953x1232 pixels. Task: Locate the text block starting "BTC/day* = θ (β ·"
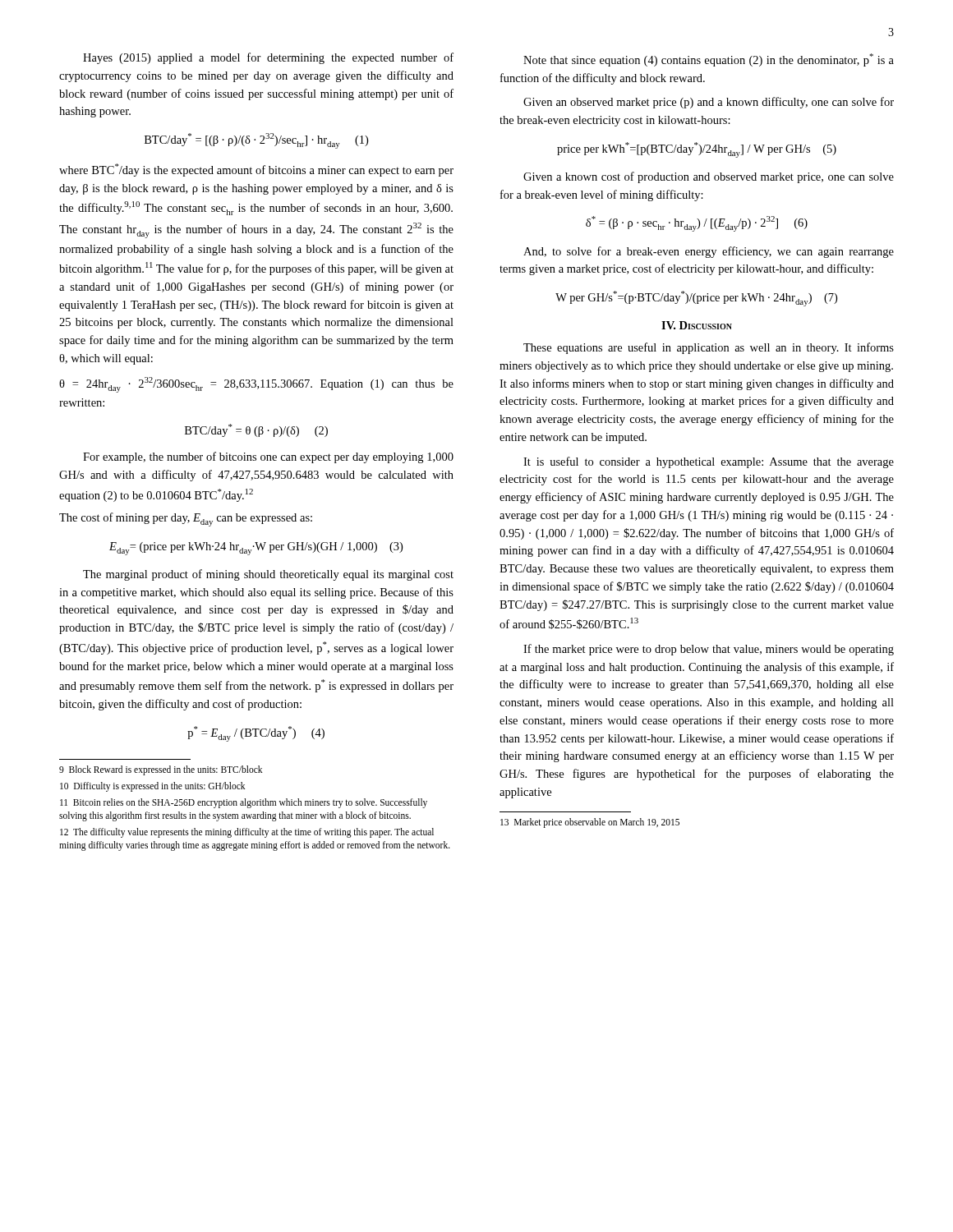click(x=256, y=430)
